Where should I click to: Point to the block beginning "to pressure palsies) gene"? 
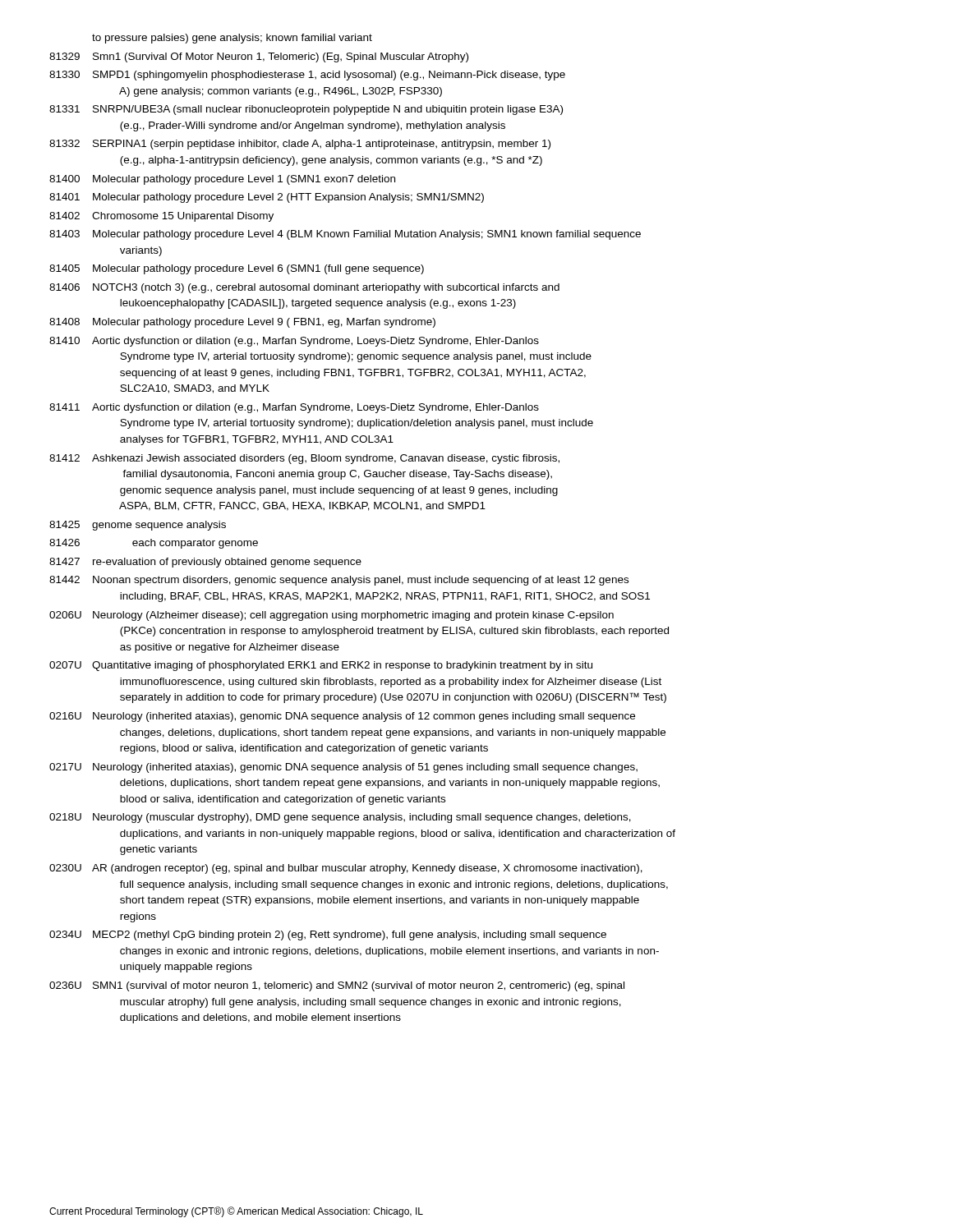click(232, 37)
